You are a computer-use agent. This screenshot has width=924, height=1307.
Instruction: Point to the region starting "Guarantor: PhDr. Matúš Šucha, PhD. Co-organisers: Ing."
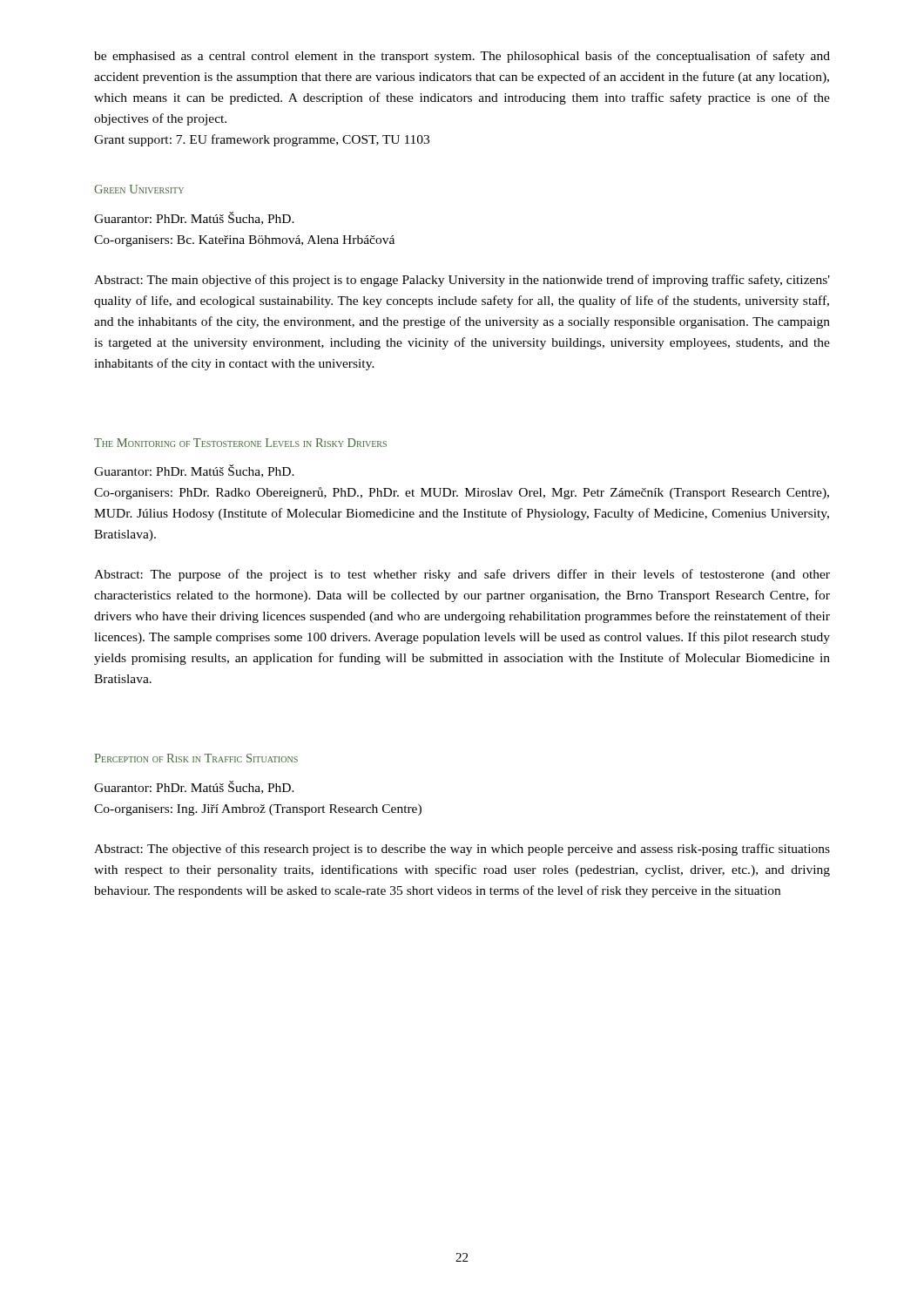pos(194,787)
